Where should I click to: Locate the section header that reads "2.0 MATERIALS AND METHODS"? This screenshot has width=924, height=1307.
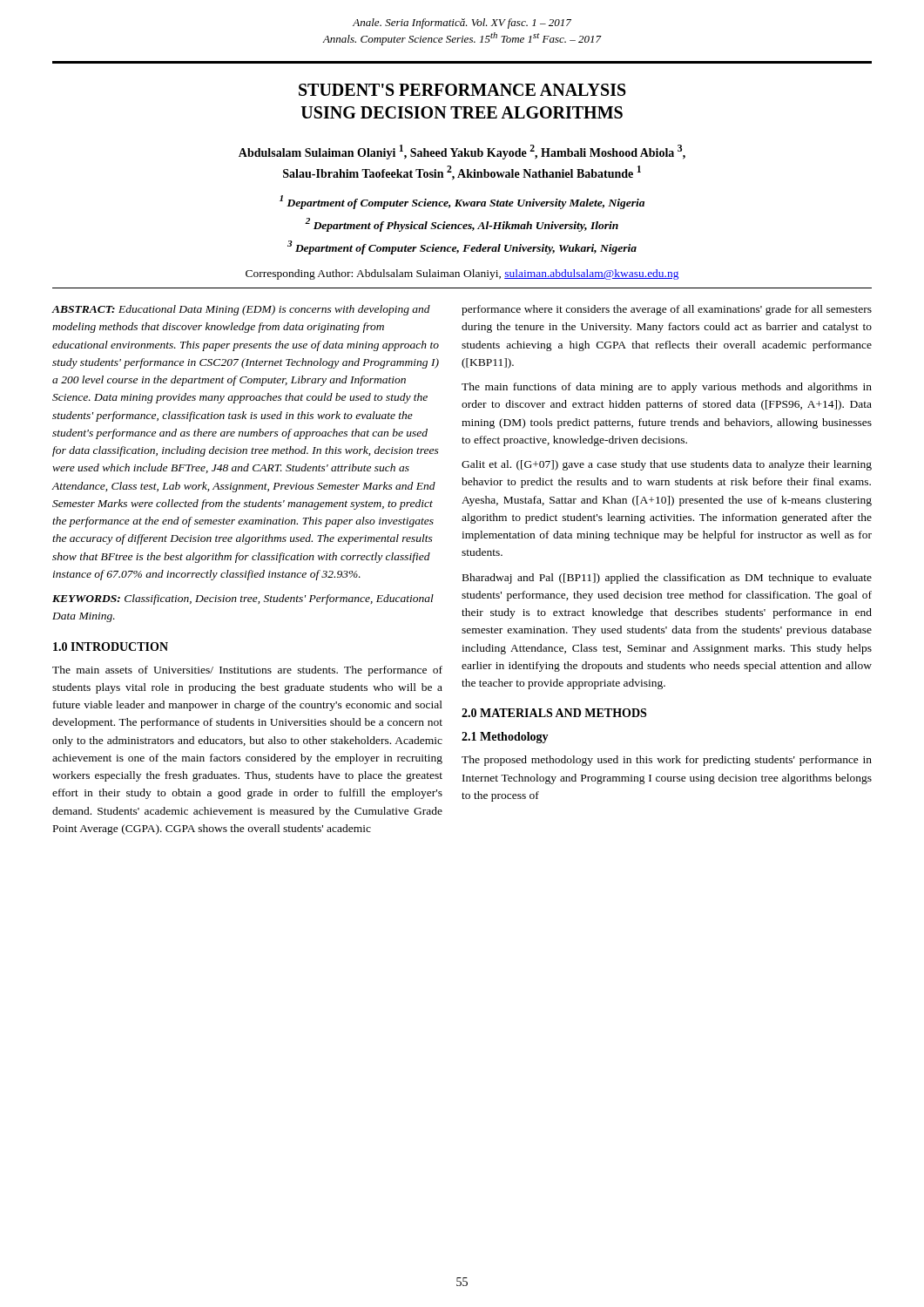coord(554,713)
